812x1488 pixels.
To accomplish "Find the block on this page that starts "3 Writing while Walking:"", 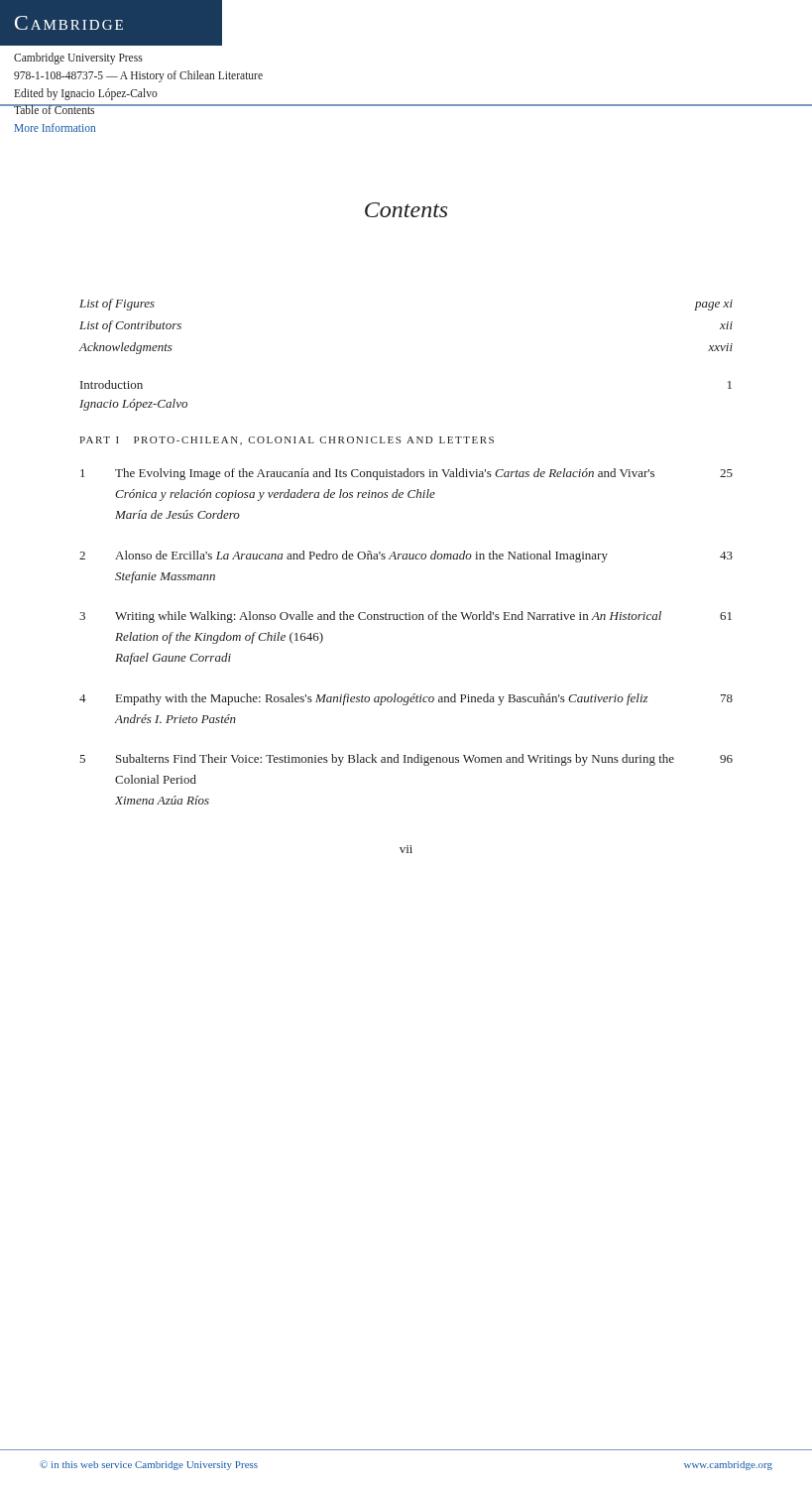I will 406,617.
